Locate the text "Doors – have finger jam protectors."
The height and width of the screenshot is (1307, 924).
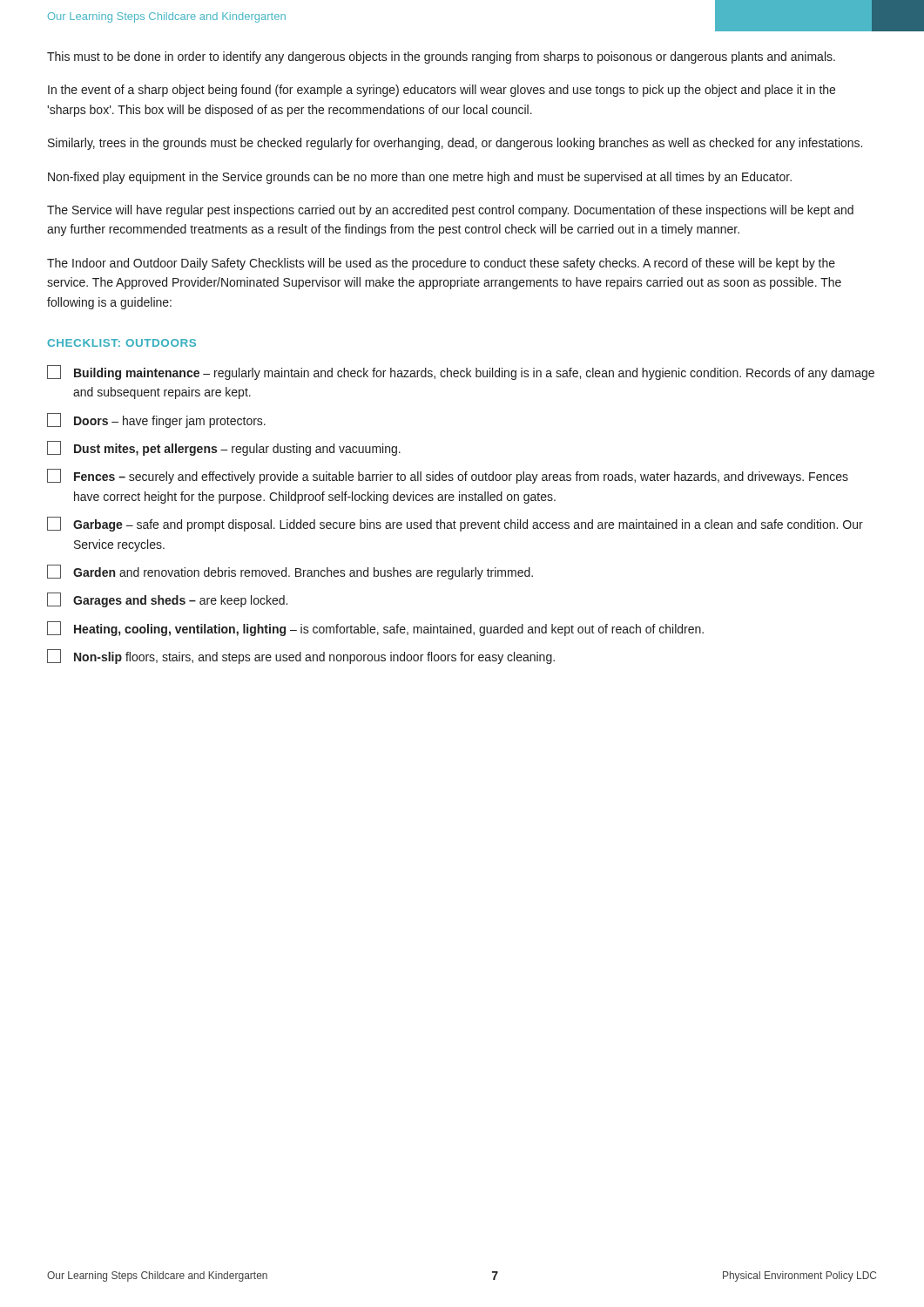156,420
